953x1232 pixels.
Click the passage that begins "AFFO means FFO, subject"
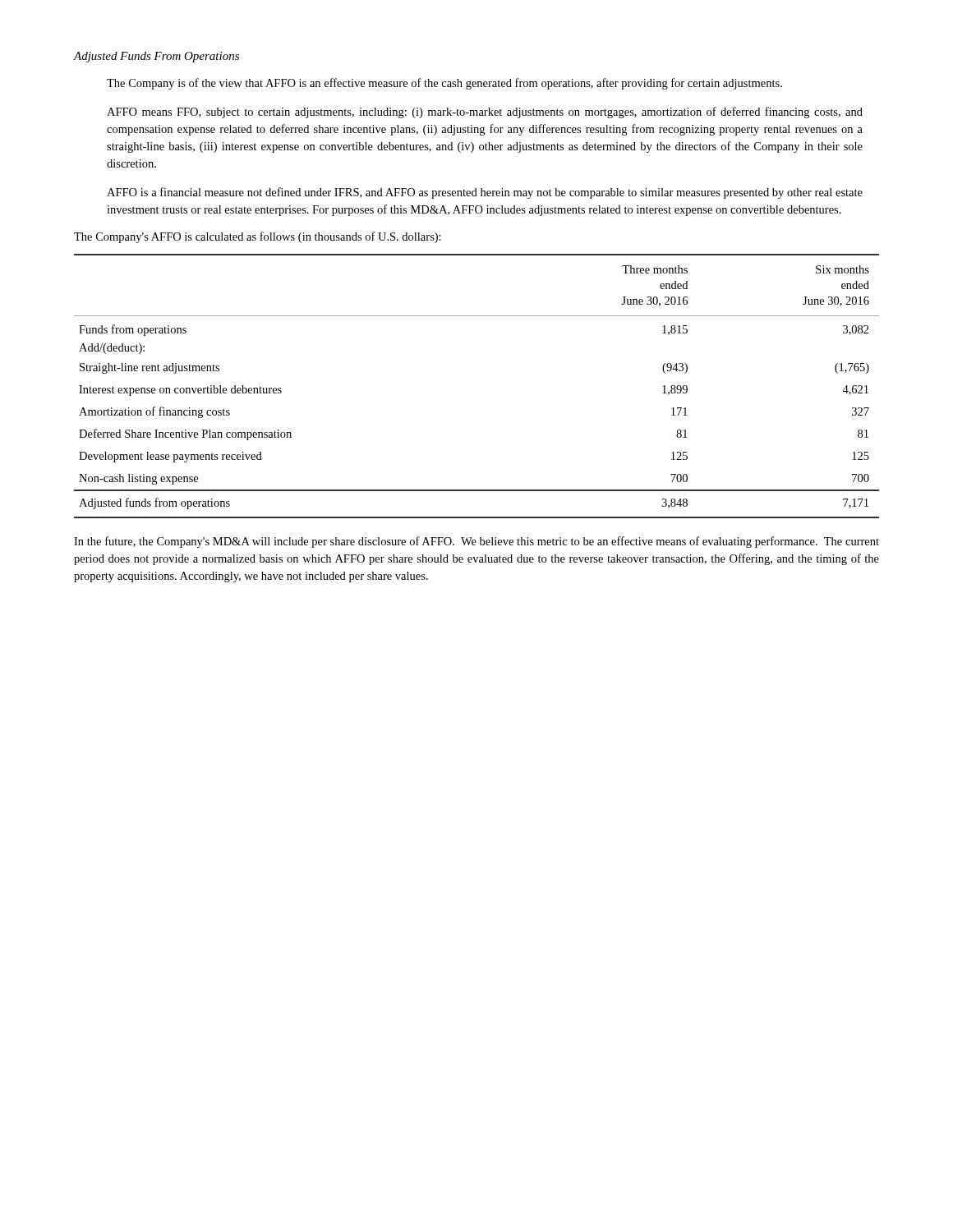tap(485, 138)
